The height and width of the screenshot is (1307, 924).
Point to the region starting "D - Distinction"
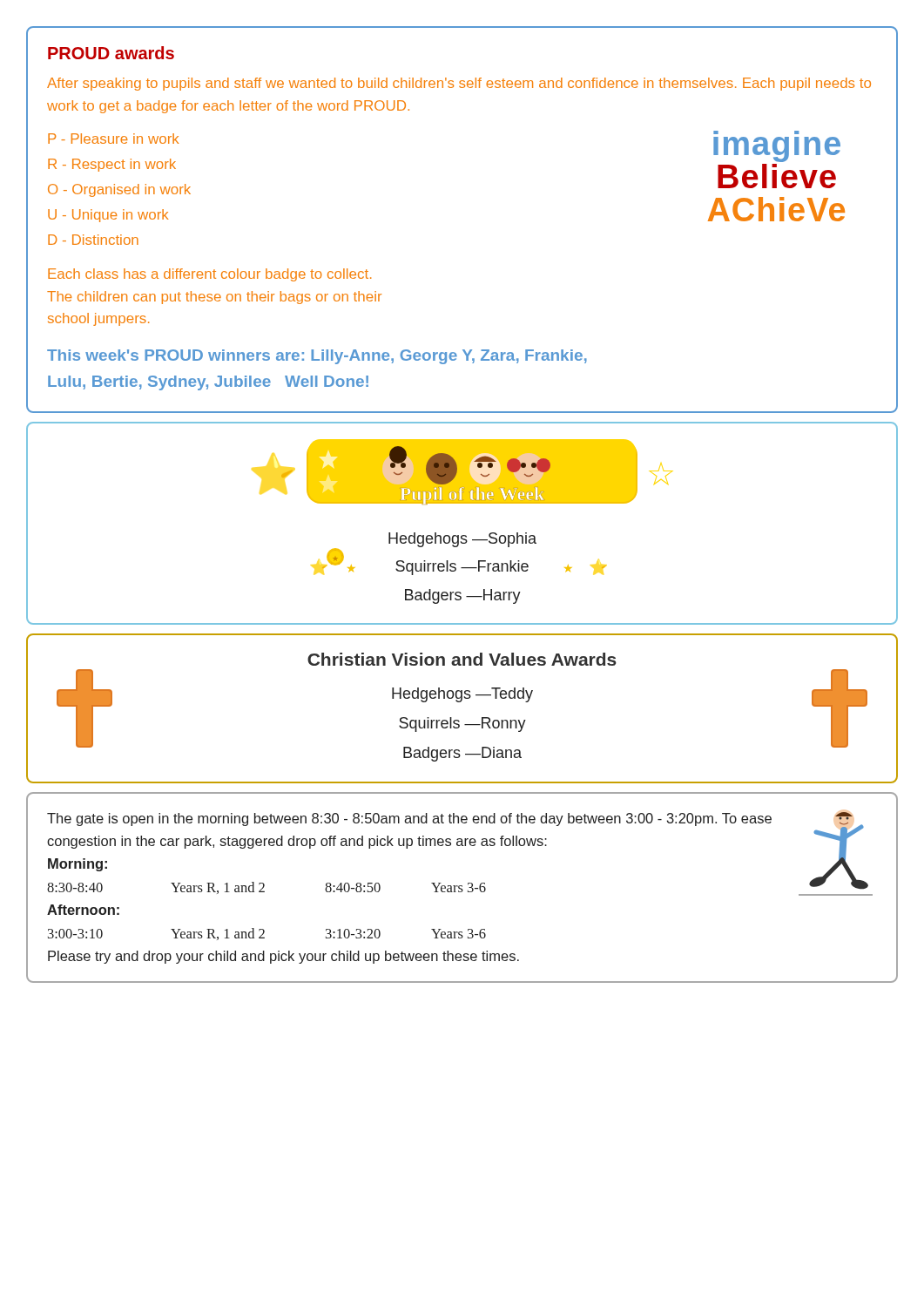tap(93, 240)
